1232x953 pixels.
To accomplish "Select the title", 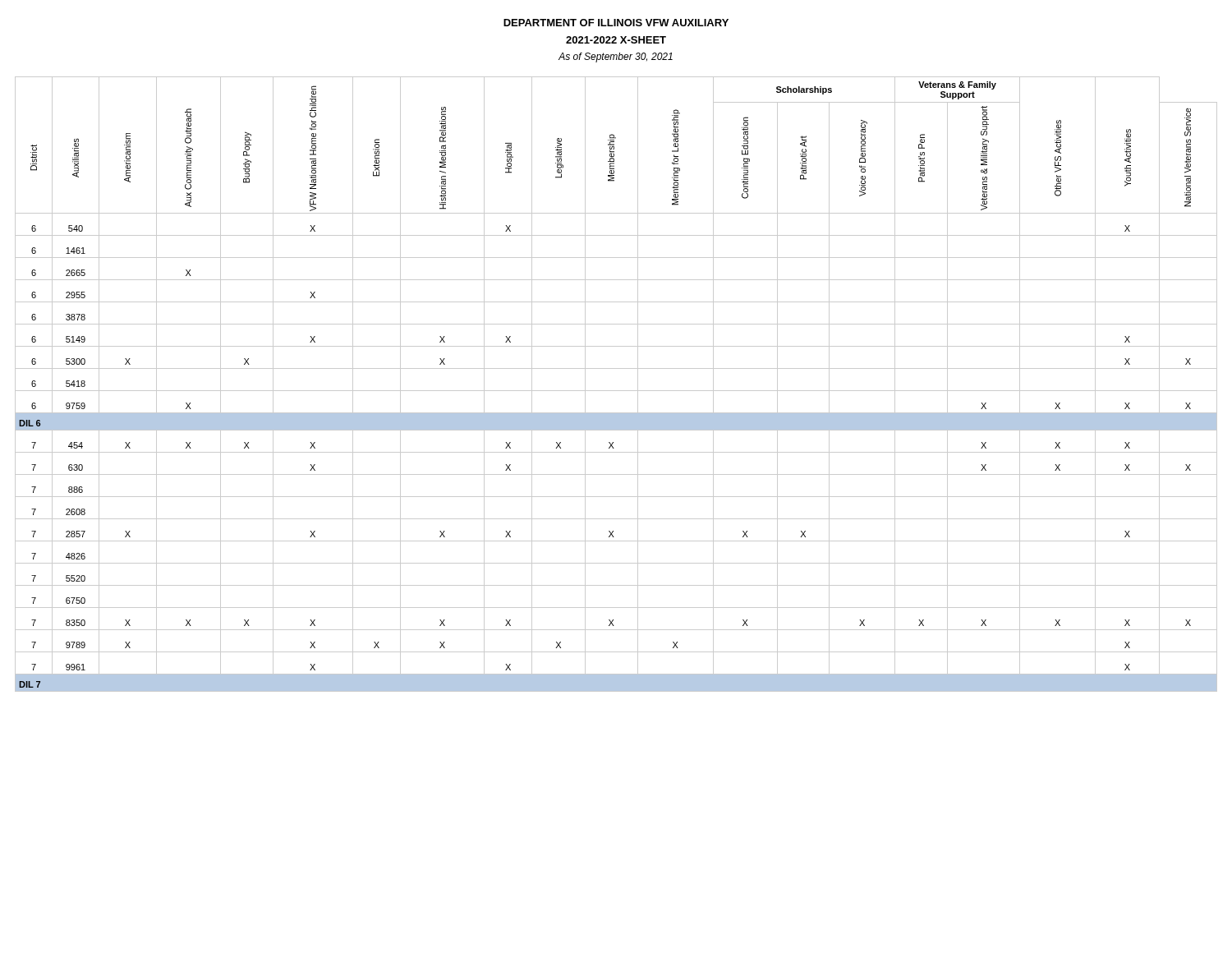I will [x=616, y=40].
